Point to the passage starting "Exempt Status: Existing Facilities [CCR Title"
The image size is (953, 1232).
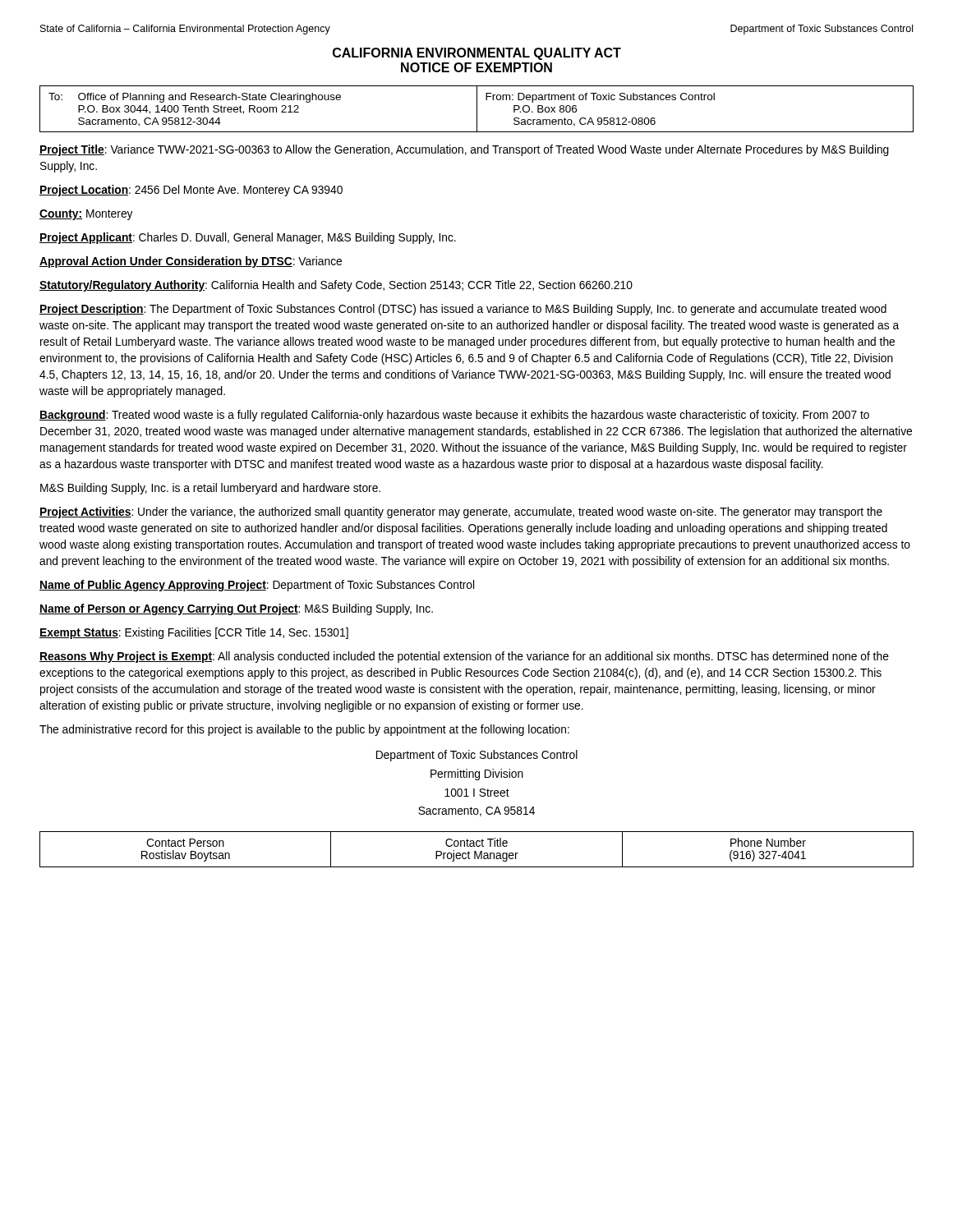coord(194,633)
